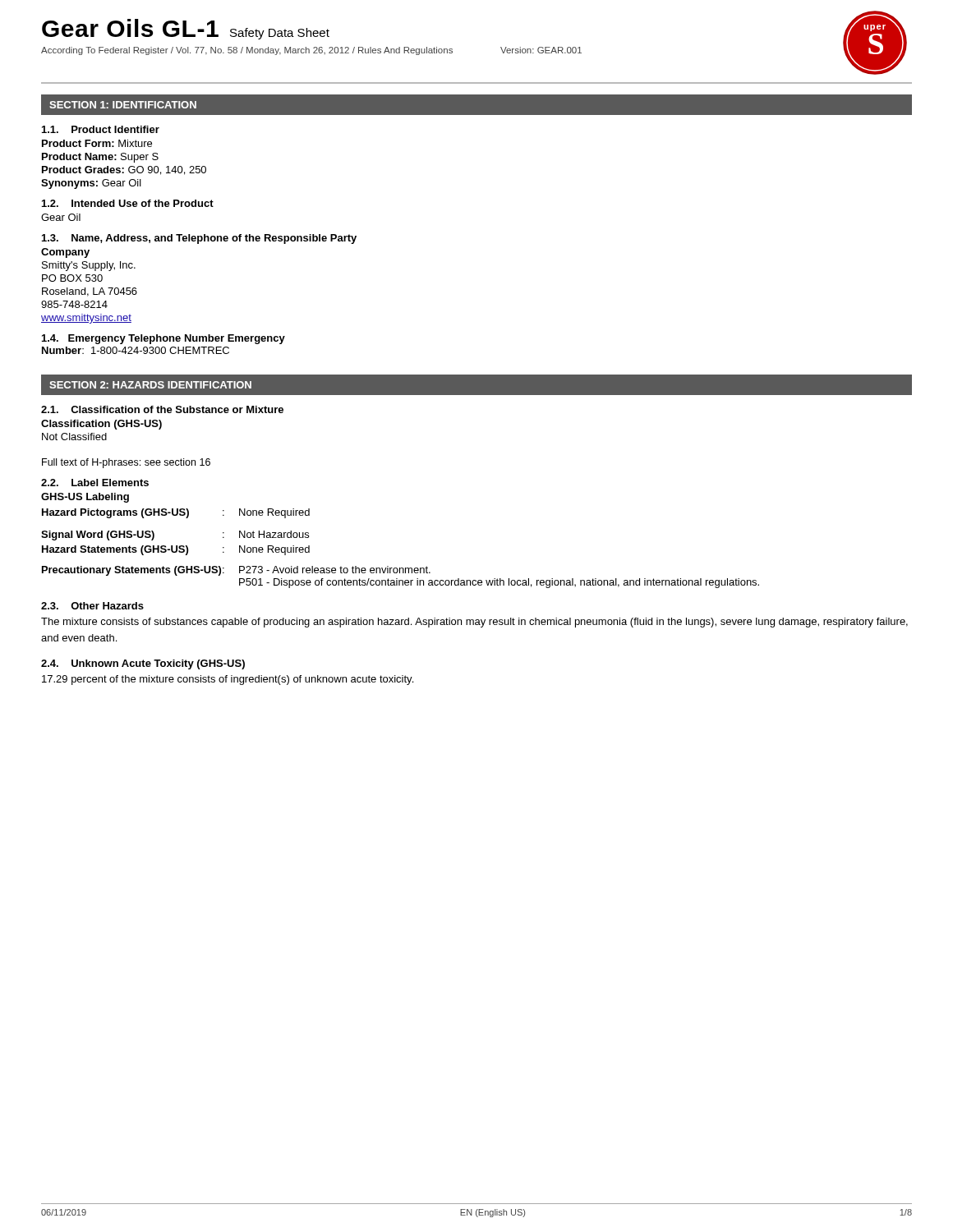Locate the text starting "4. Unknown Acute Toxicity"
953x1232 pixels.
point(143,664)
